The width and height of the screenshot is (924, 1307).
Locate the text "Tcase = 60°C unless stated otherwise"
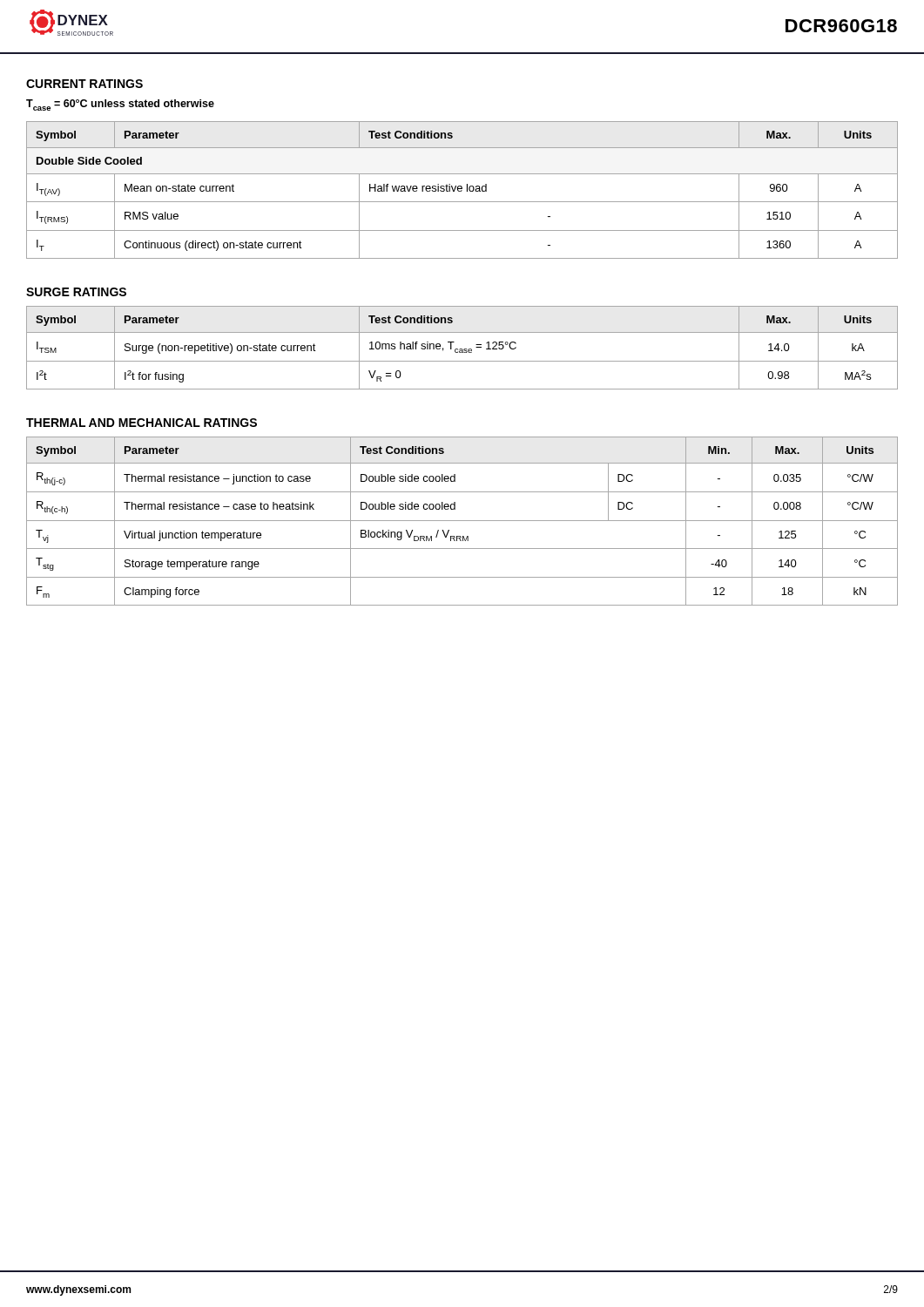120,105
